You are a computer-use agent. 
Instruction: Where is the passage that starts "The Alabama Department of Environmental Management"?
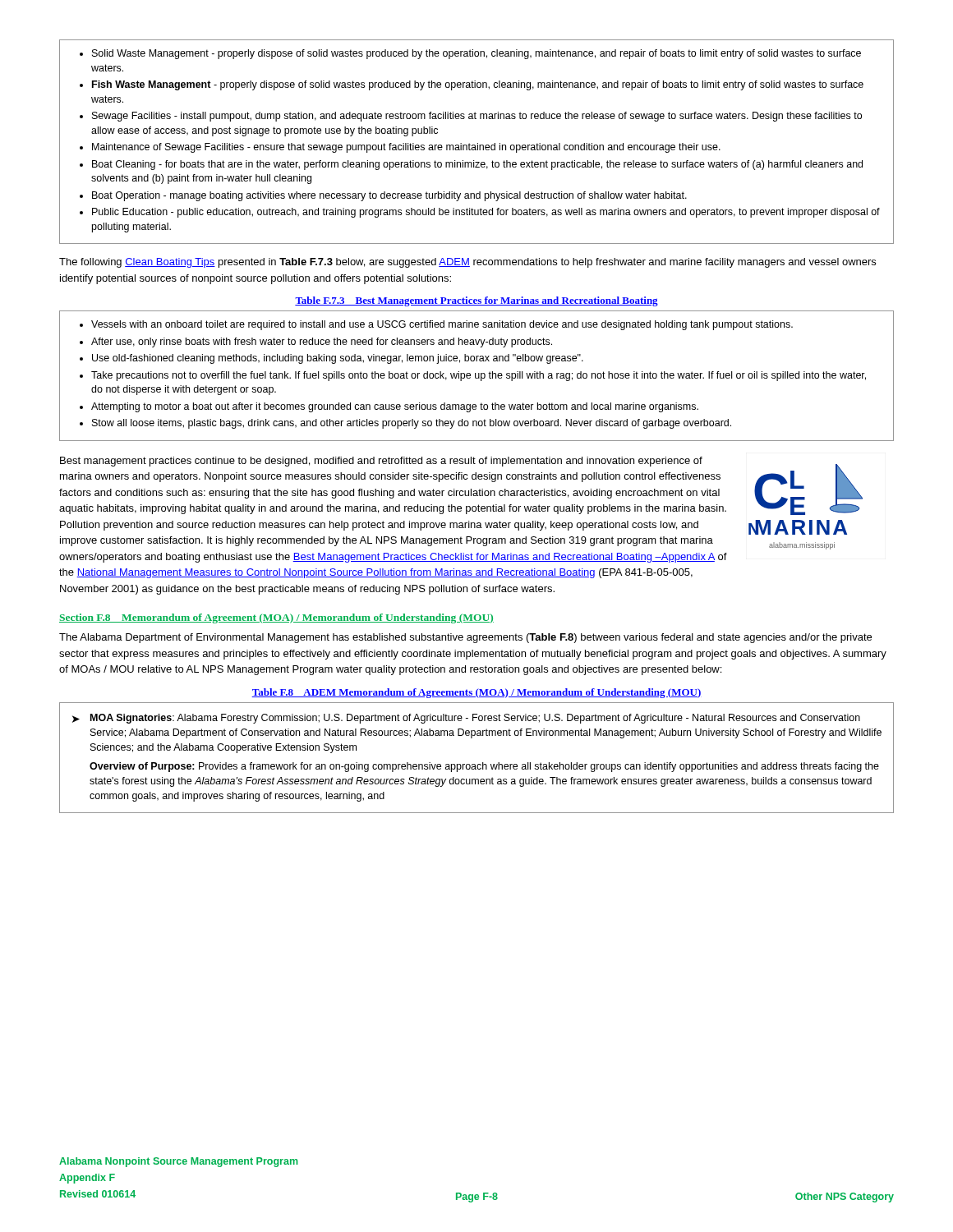[473, 653]
